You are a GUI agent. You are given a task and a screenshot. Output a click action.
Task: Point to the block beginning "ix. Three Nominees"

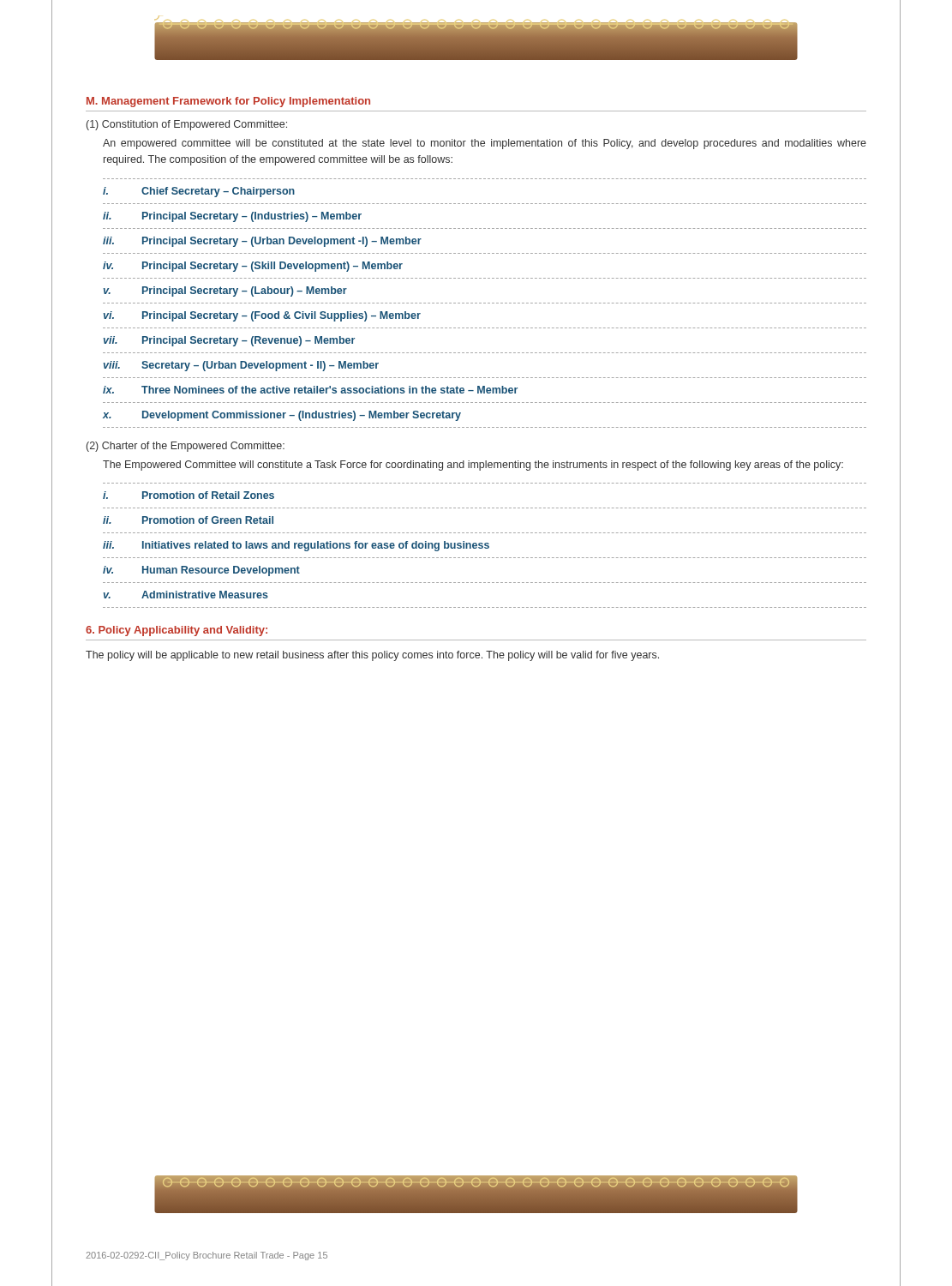pyautogui.click(x=485, y=390)
